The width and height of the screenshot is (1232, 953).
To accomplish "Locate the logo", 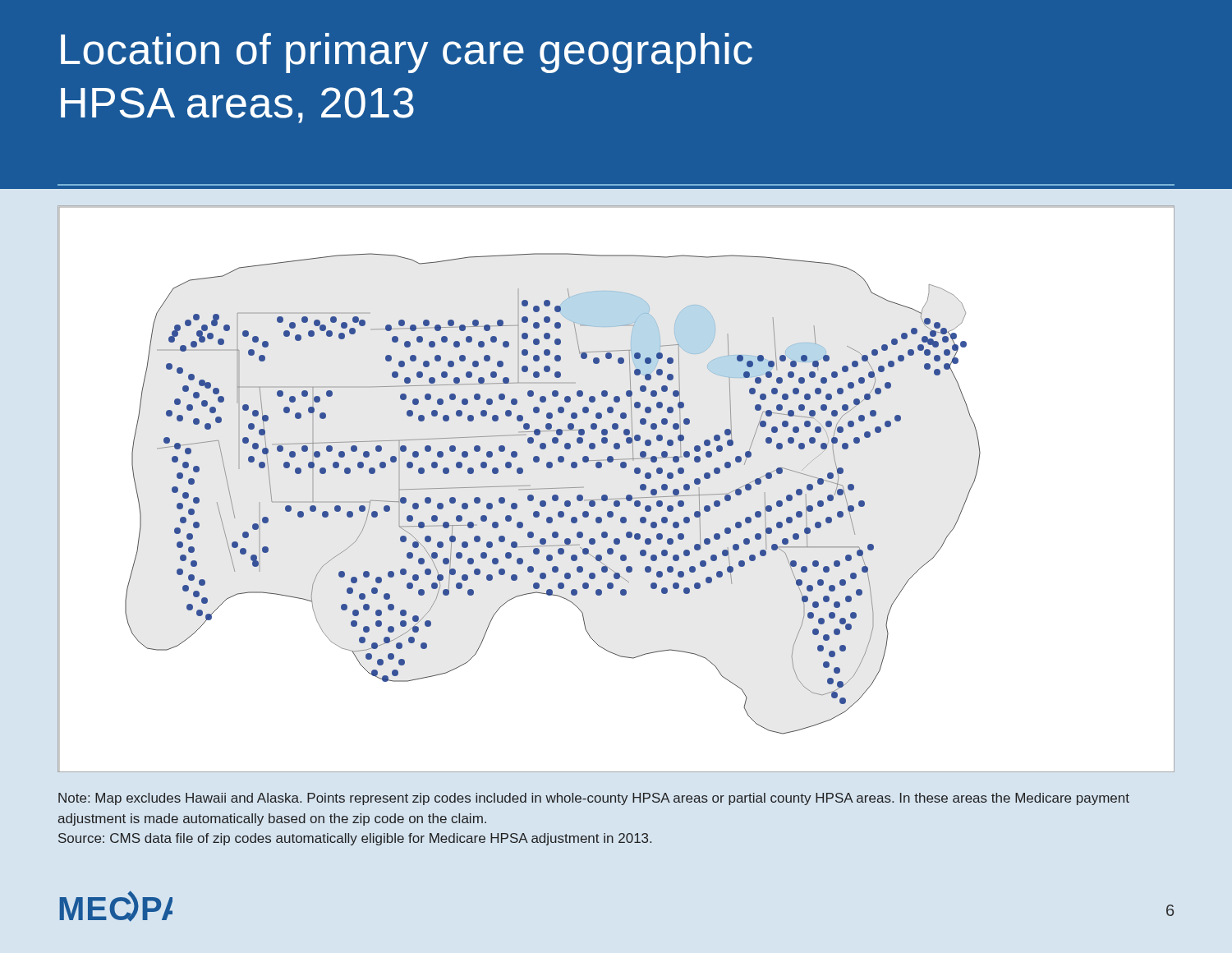I will 115,908.
